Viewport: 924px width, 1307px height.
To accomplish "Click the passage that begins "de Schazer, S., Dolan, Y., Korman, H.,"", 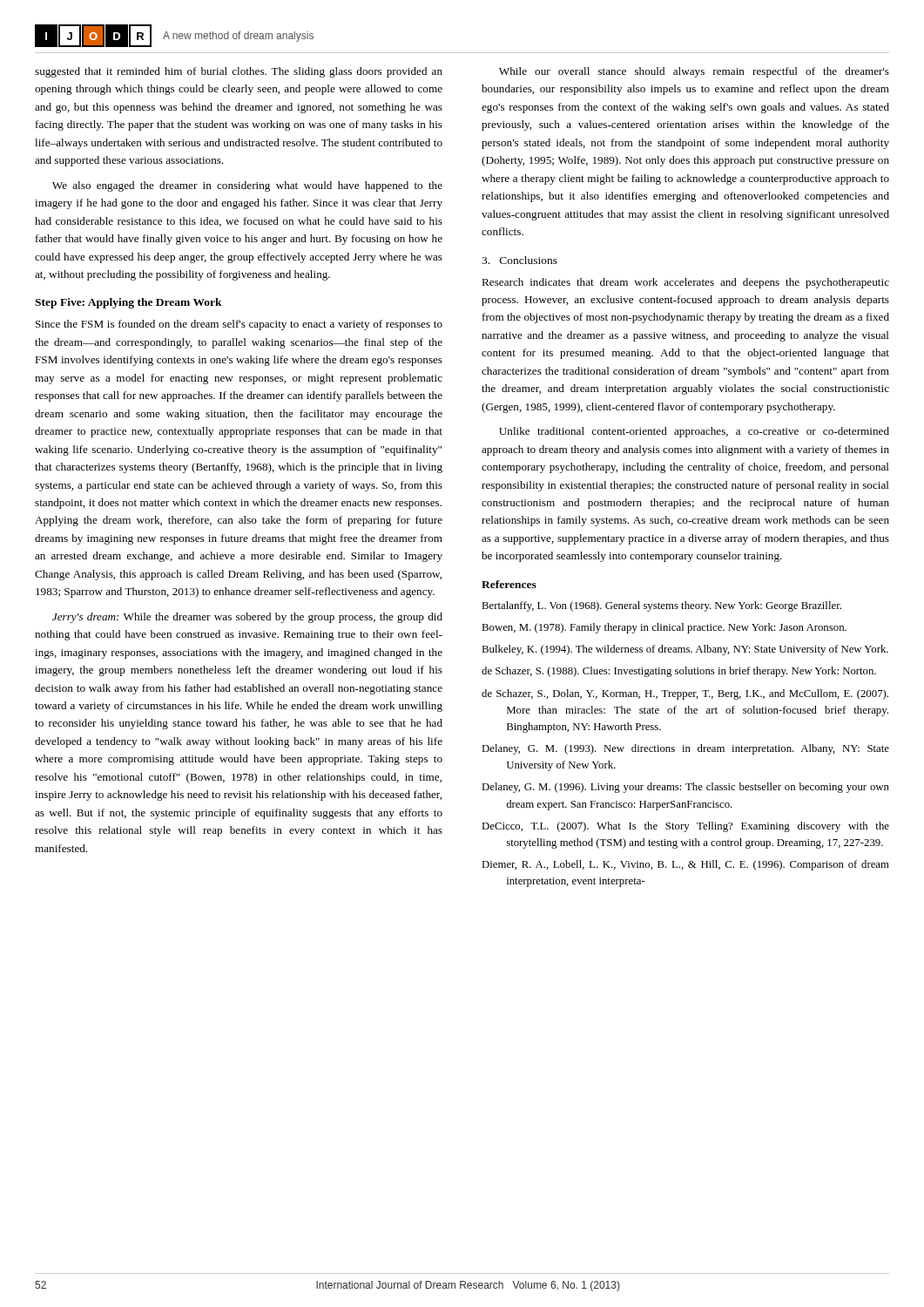I will pyautogui.click(x=685, y=710).
